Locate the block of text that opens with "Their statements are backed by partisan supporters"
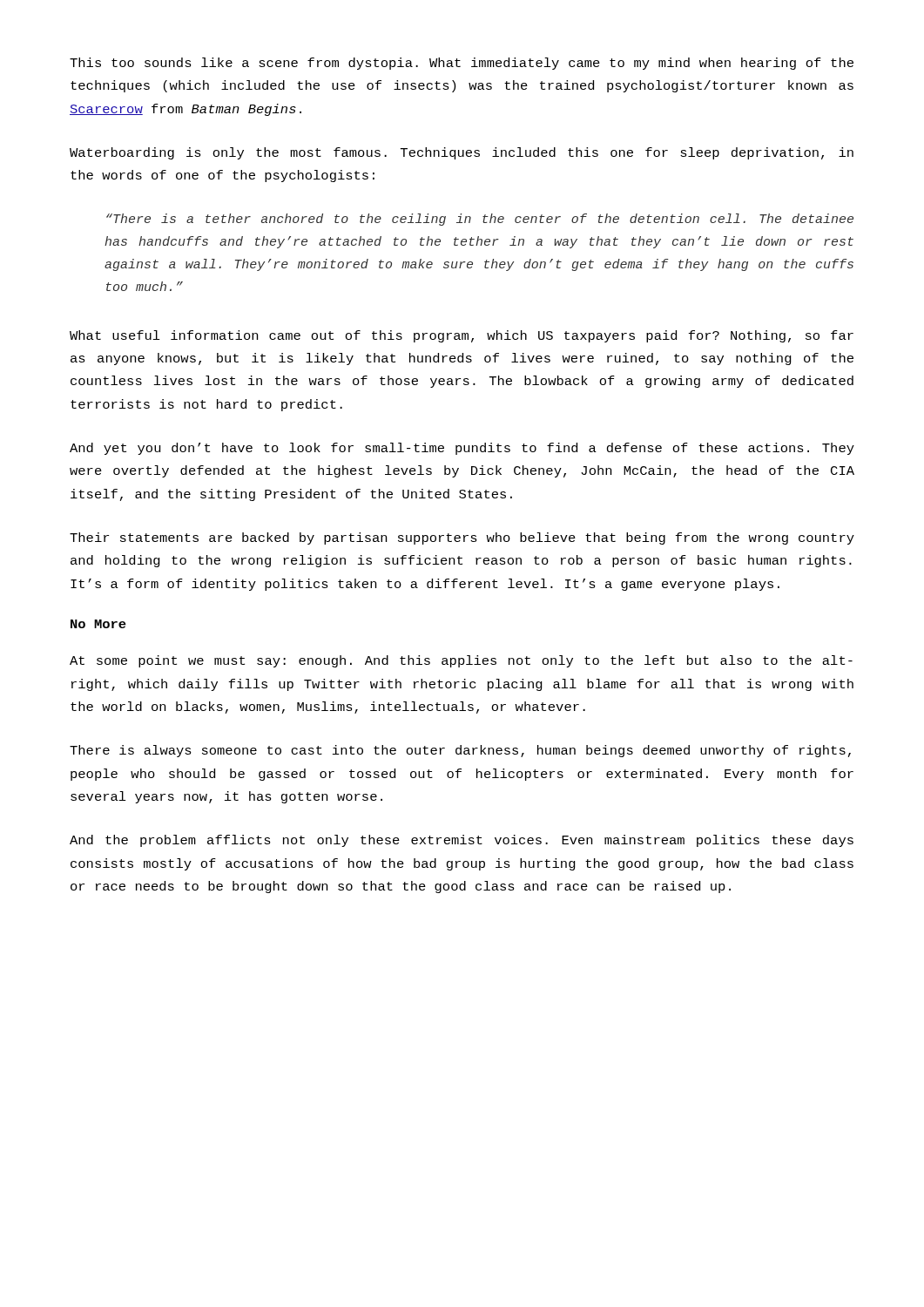The width and height of the screenshot is (924, 1307). 462,562
